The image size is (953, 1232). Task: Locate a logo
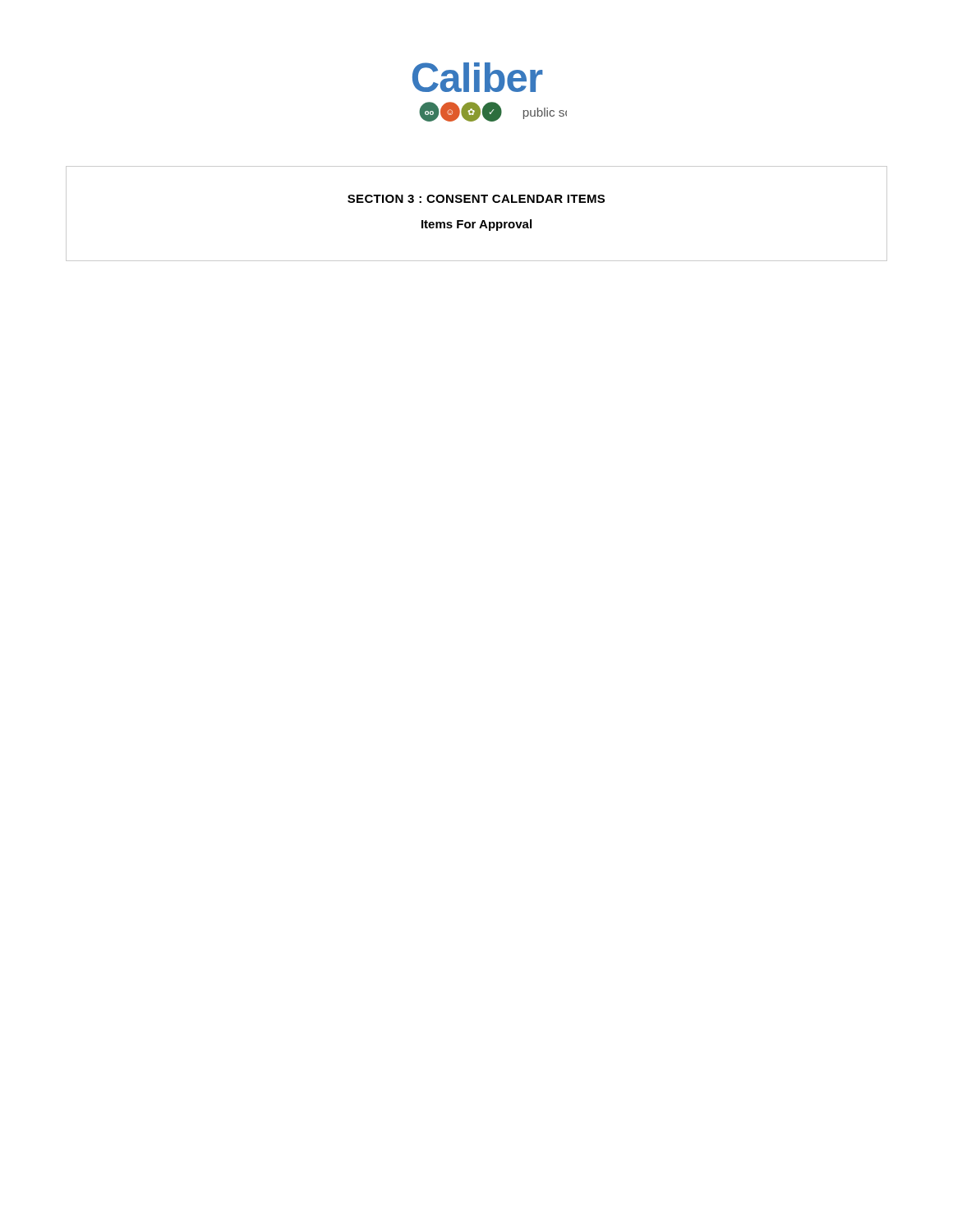[x=476, y=83]
